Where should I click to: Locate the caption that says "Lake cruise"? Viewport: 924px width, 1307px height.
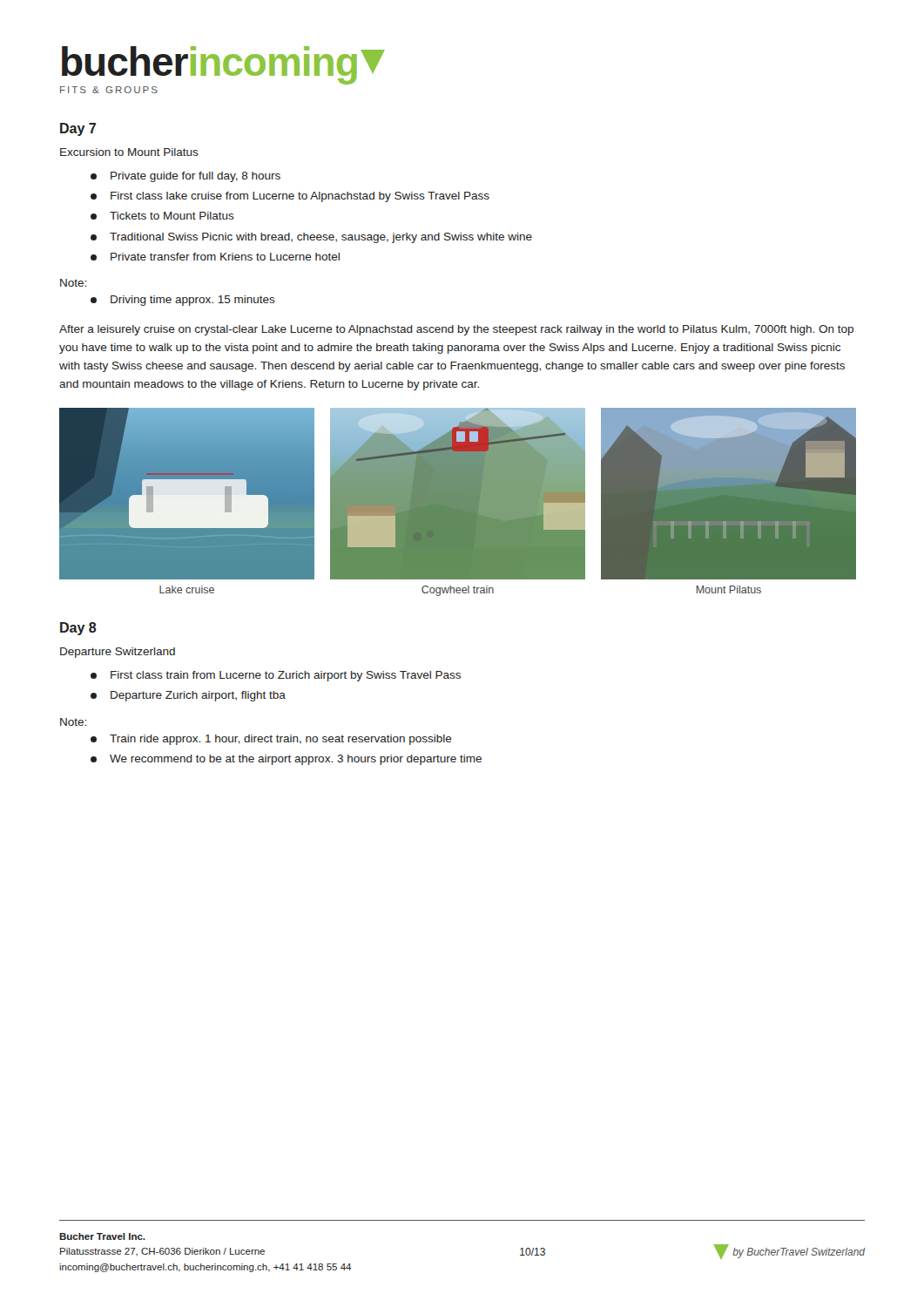coord(187,590)
